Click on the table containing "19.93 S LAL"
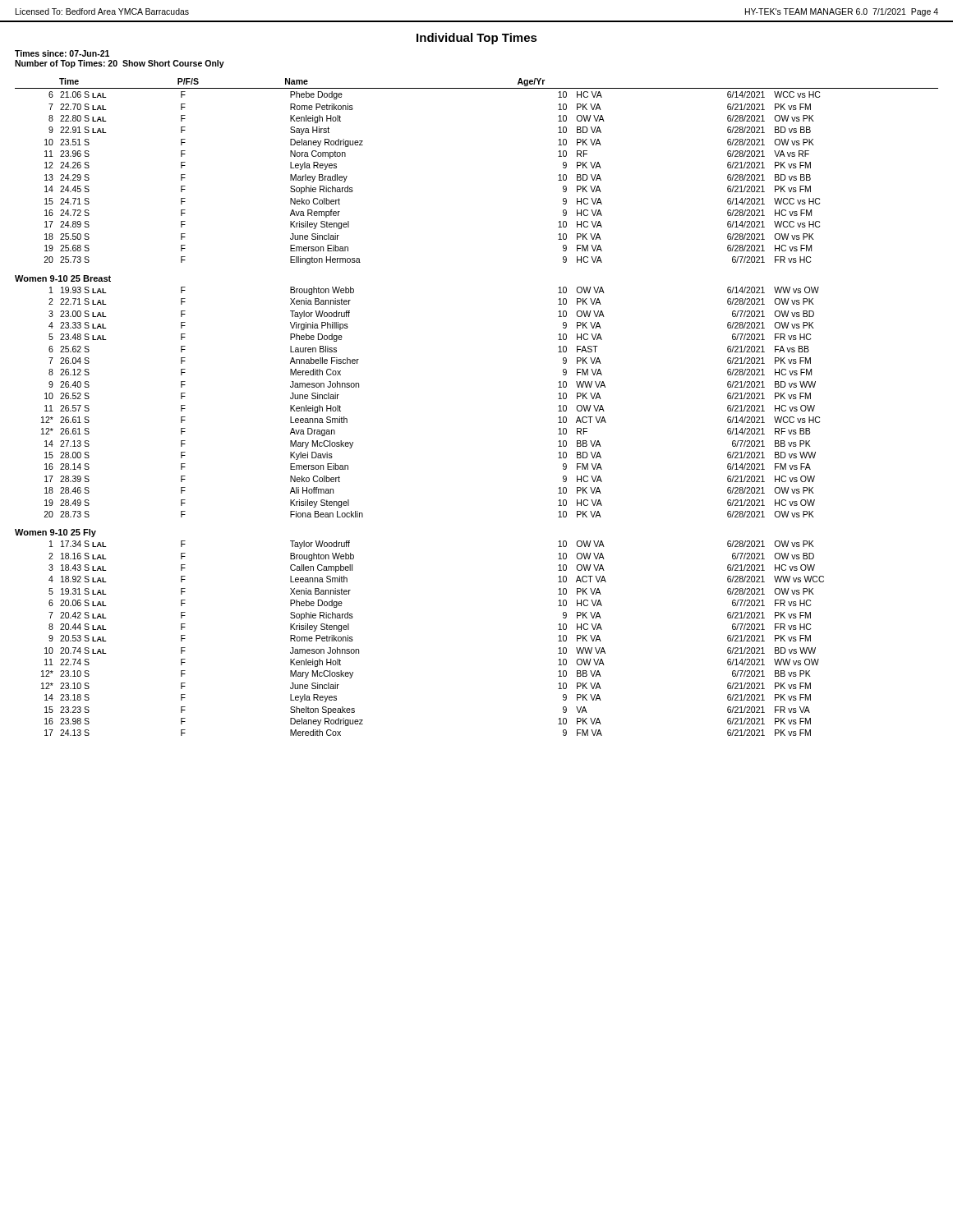Viewport: 953px width, 1232px height. (476, 402)
